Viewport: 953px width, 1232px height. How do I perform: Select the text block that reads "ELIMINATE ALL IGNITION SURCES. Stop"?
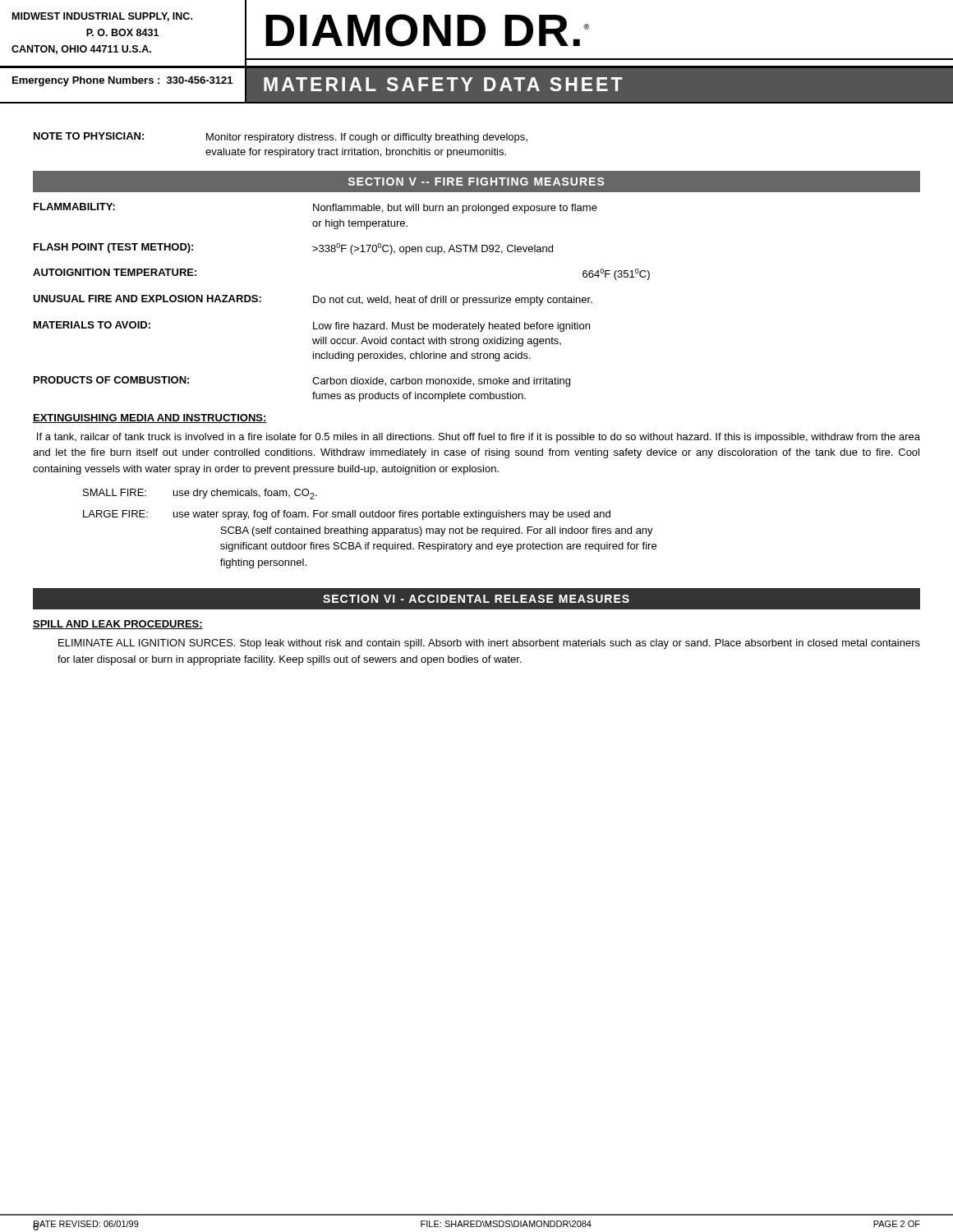[489, 651]
